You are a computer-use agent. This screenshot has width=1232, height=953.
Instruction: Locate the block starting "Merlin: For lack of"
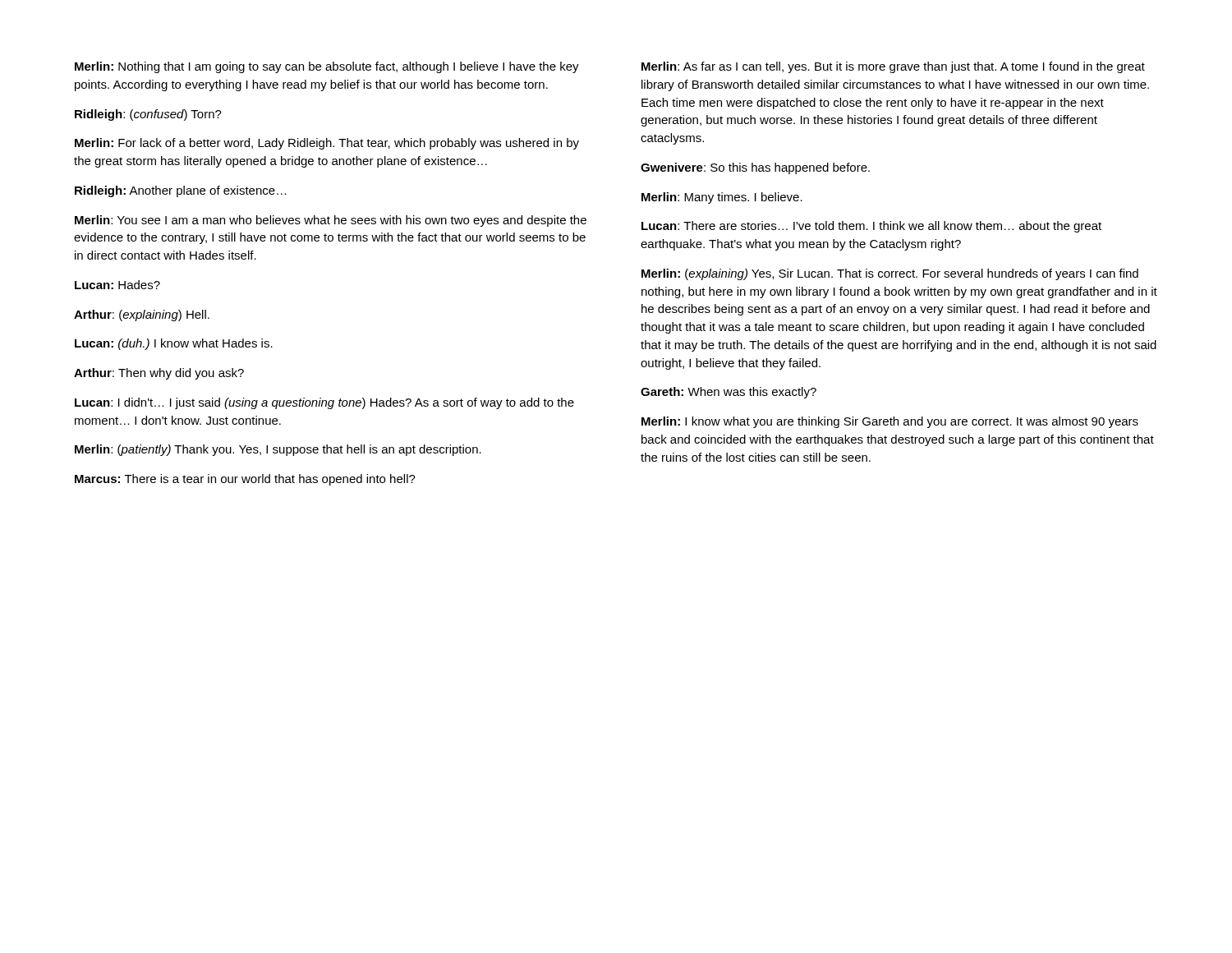(x=326, y=152)
